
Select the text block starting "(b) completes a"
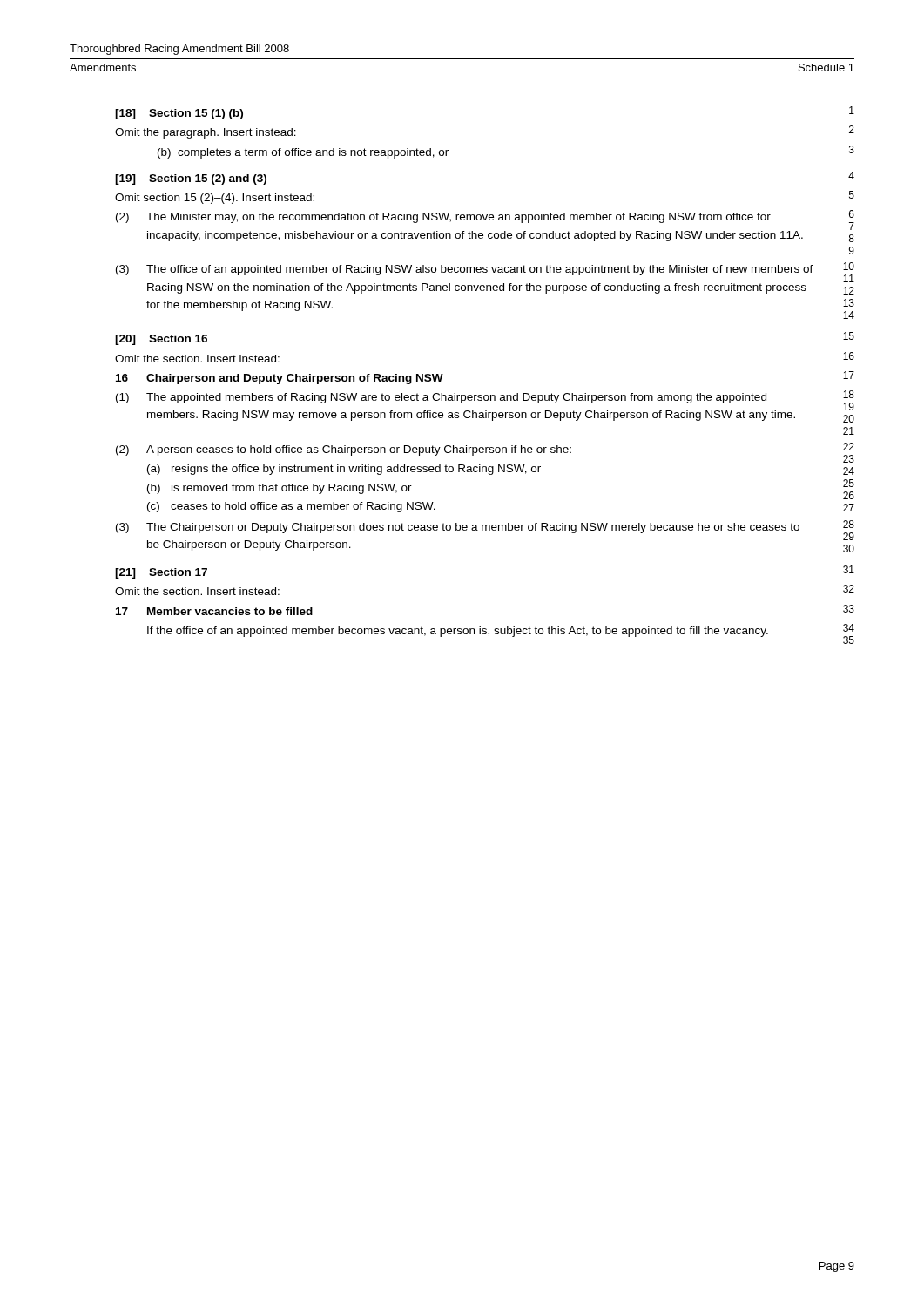[302, 151]
